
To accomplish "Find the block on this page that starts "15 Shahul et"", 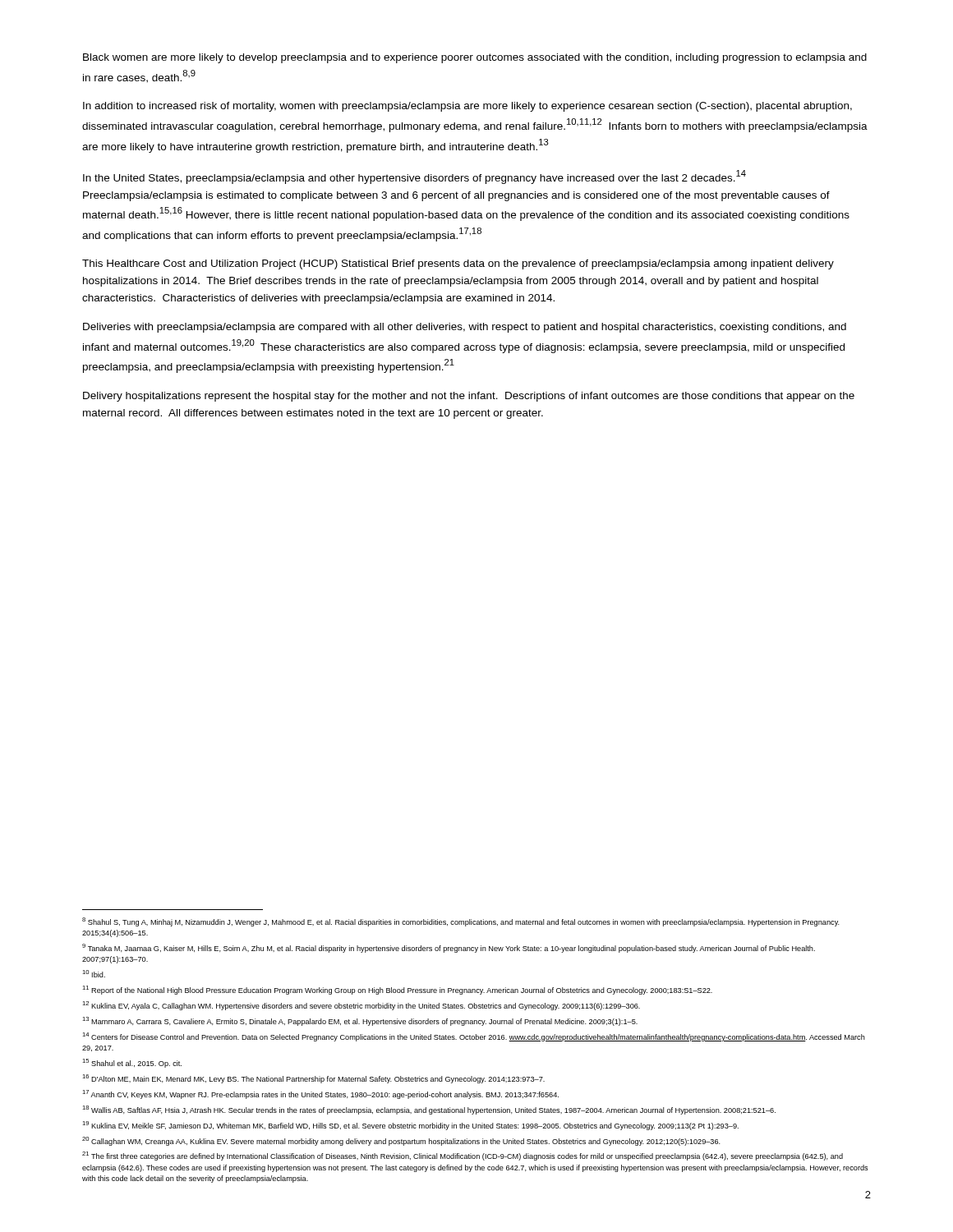I will pos(132,1062).
